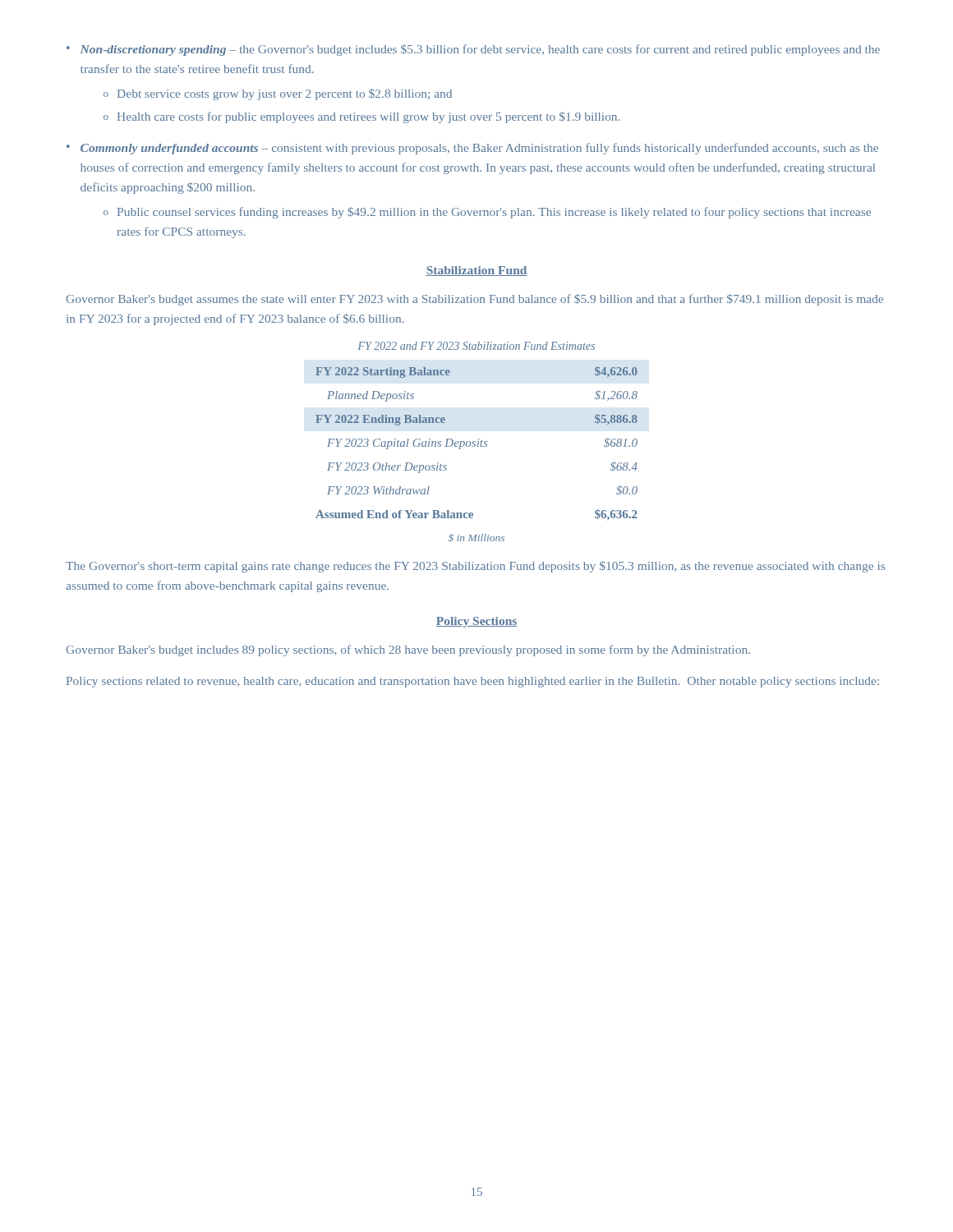Locate the caption that opens with "FY 2022 and FY"
The width and height of the screenshot is (953, 1232).
click(476, 346)
